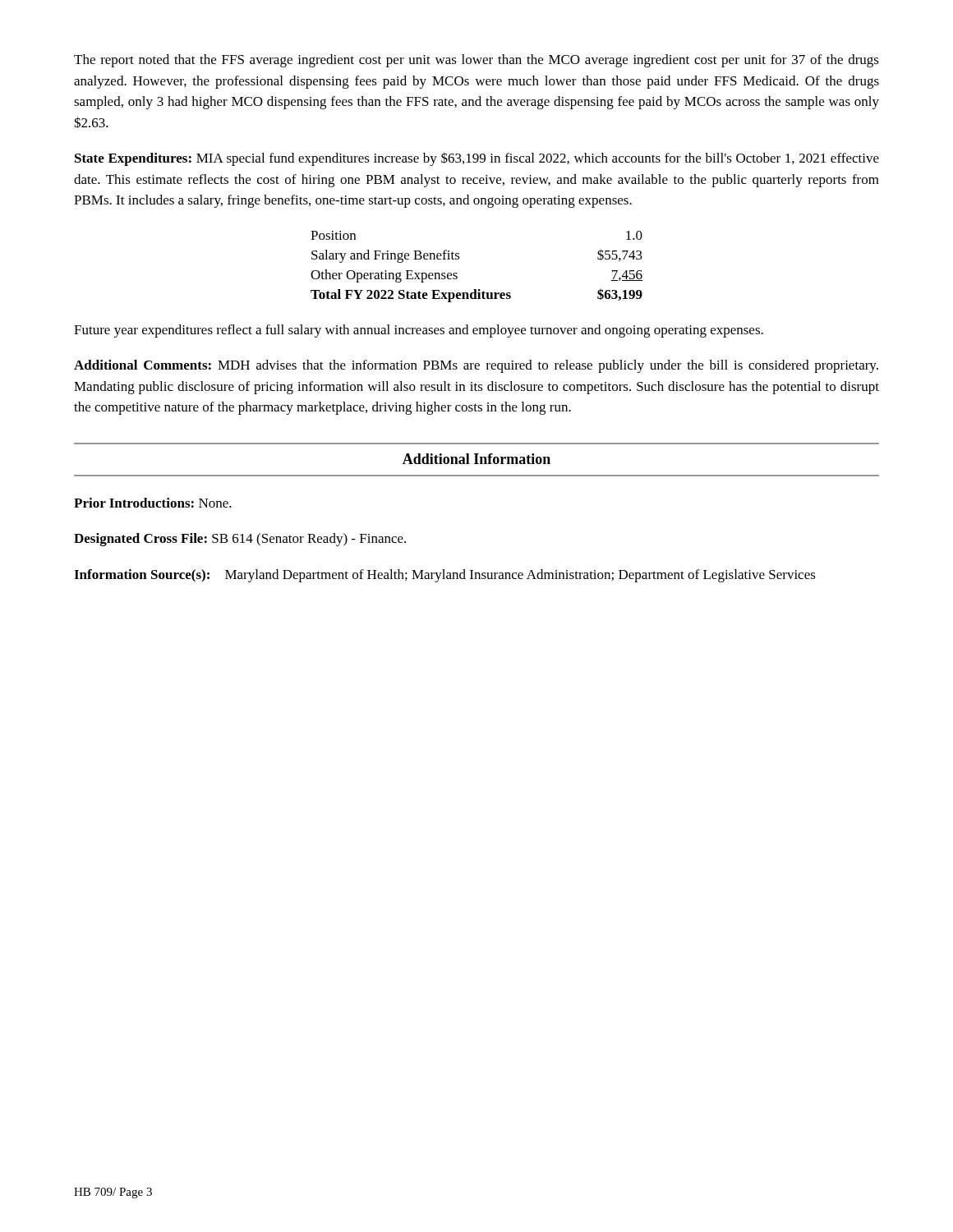Navigate to the text starting "Additional Comments: MDH advises that the"
Screen dimensions: 1232x953
pyautogui.click(x=476, y=386)
